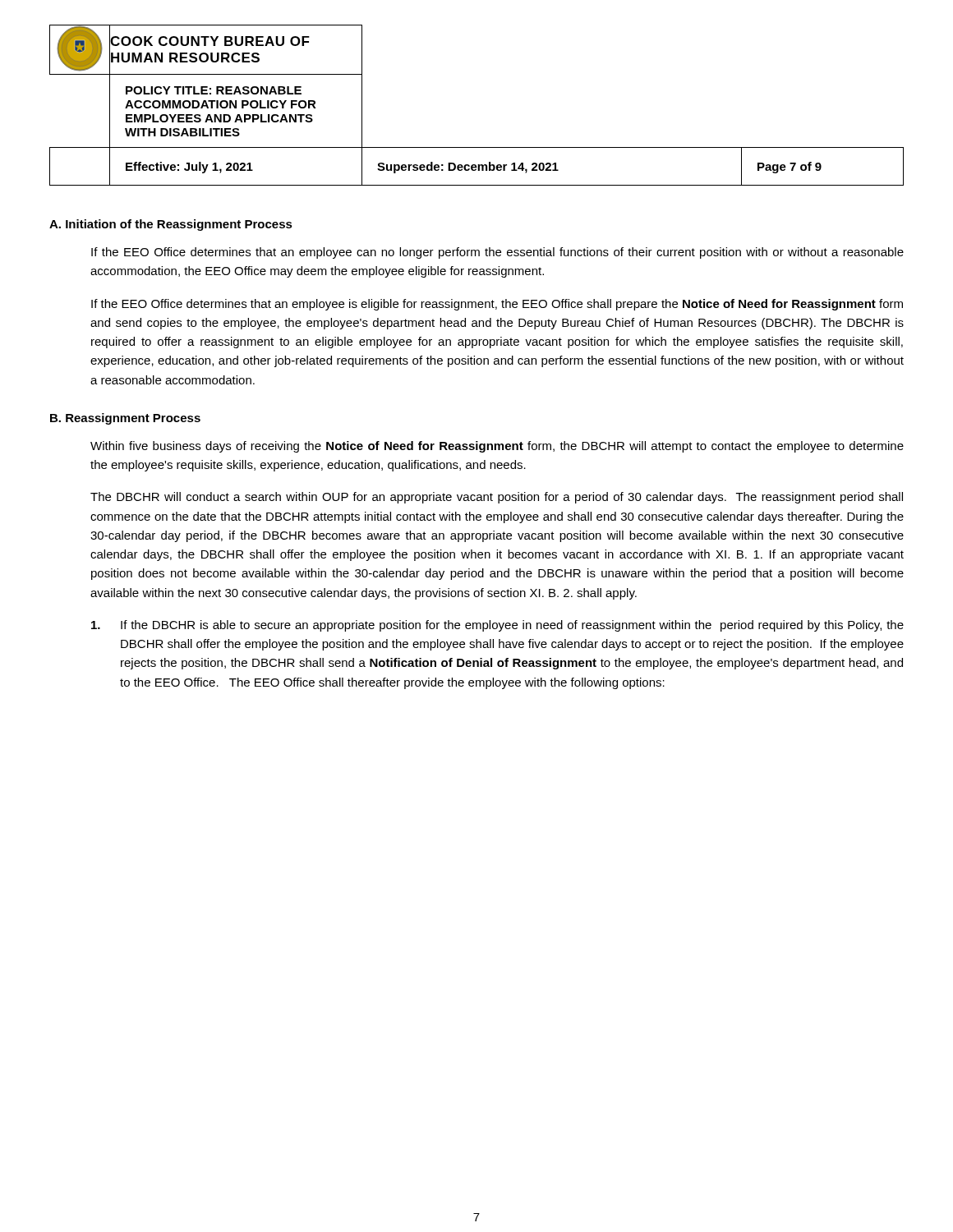Locate the element starting "B. Reassignment Process"
The height and width of the screenshot is (1232, 953).
125,417
